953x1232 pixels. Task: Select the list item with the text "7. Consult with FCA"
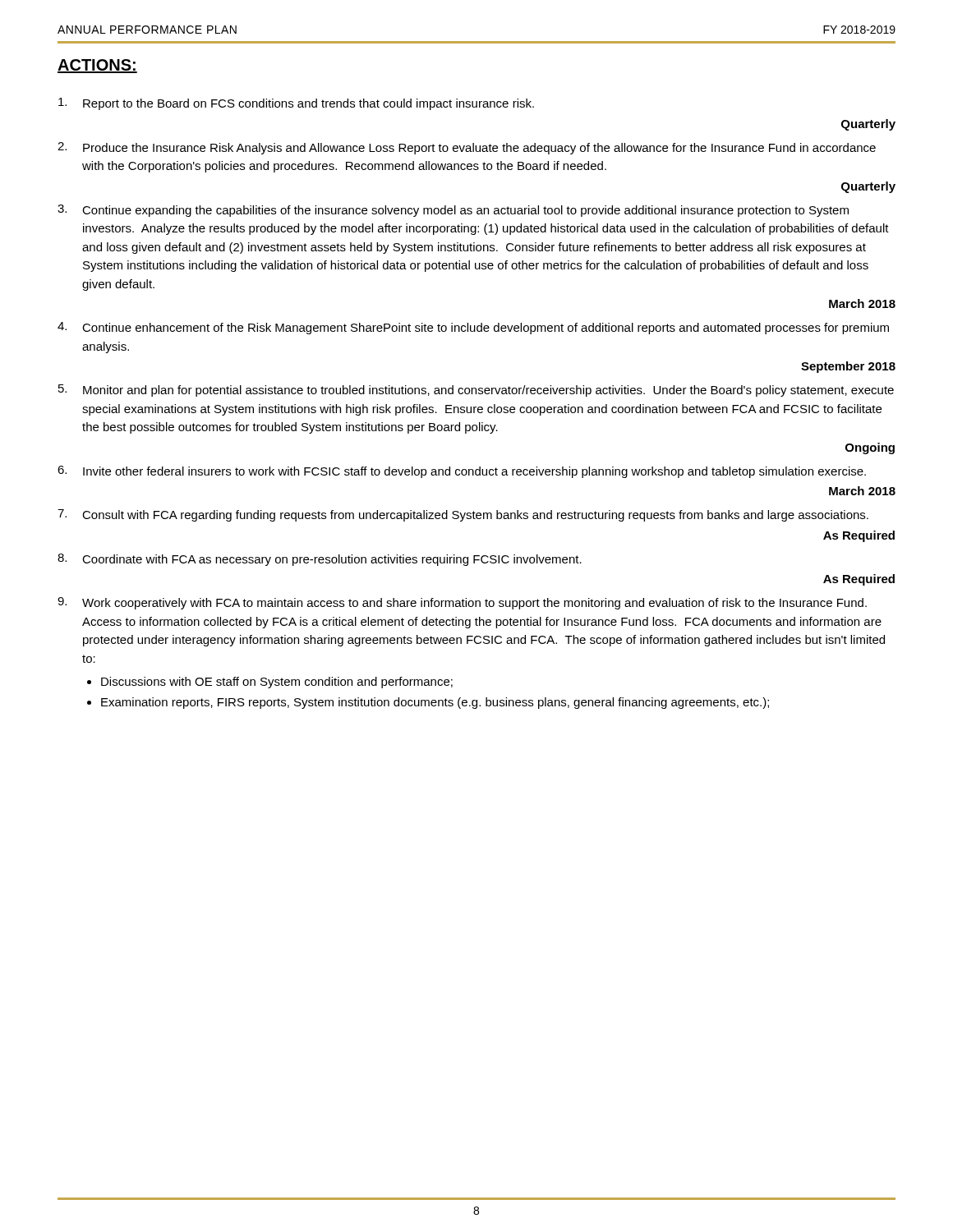(x=476, y=515)
